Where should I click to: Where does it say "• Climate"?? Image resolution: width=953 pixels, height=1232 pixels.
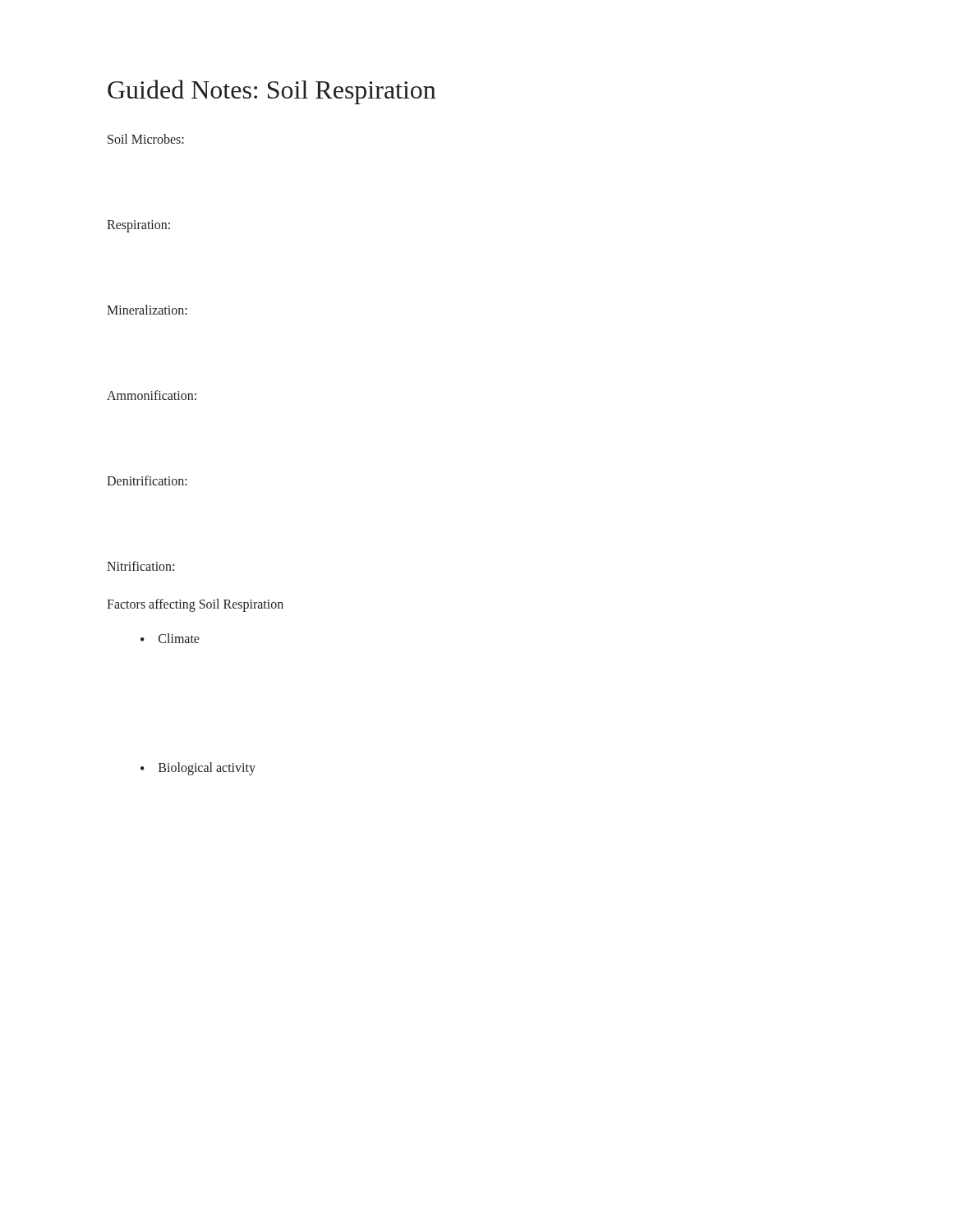pos(170,641)
